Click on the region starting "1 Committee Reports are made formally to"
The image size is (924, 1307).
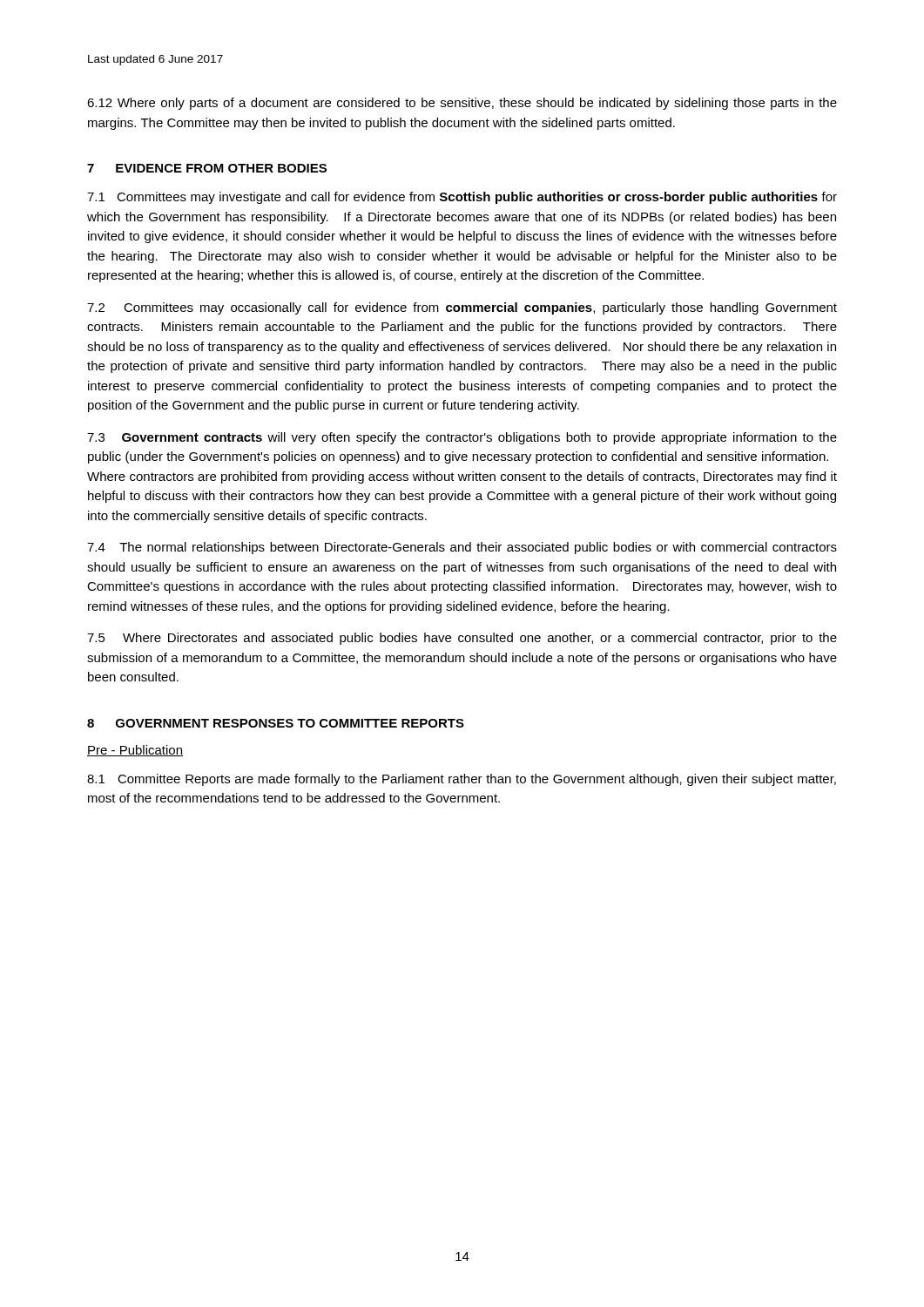(462, 788)
